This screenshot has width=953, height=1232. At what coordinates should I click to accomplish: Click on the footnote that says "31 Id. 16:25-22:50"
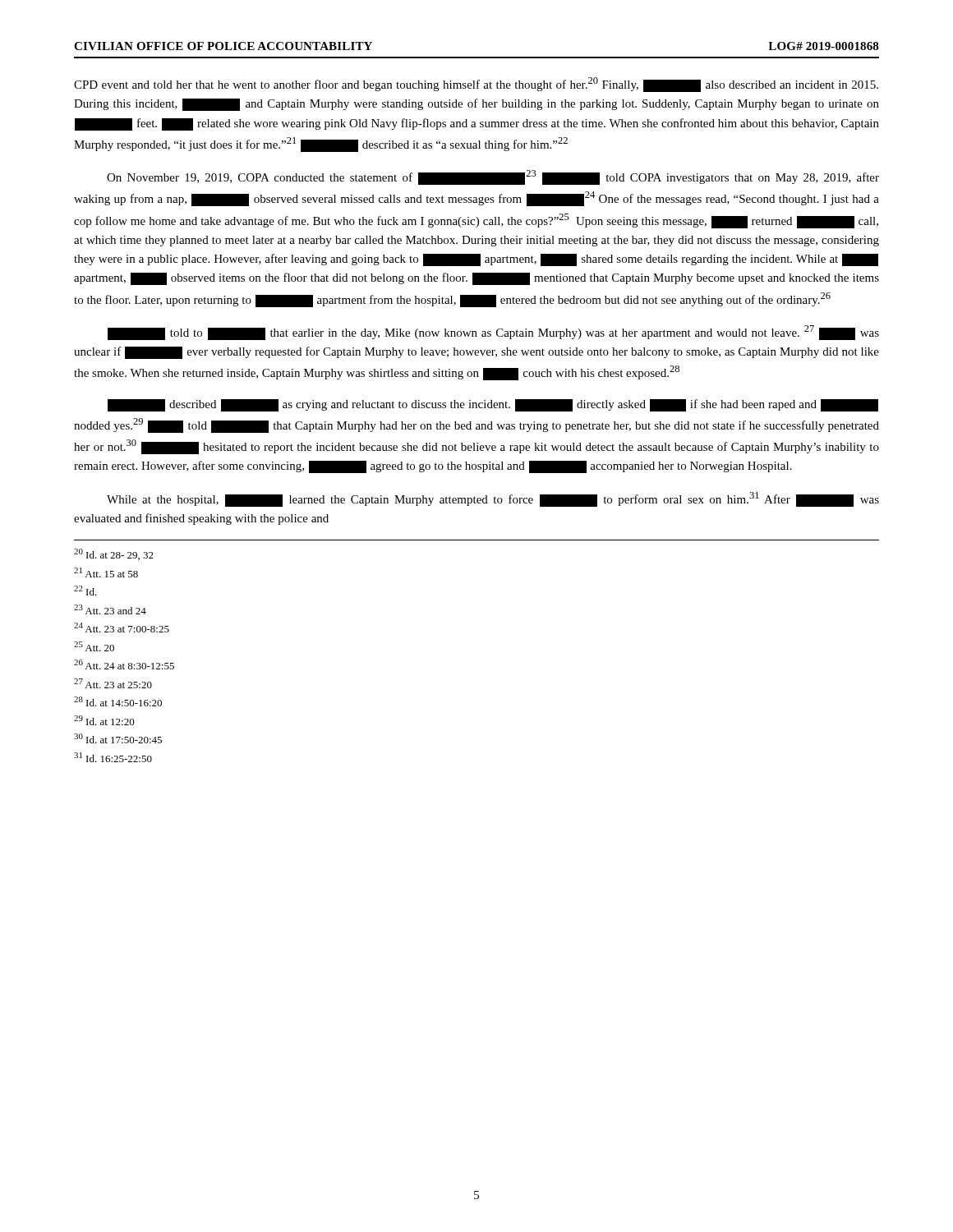113,757
